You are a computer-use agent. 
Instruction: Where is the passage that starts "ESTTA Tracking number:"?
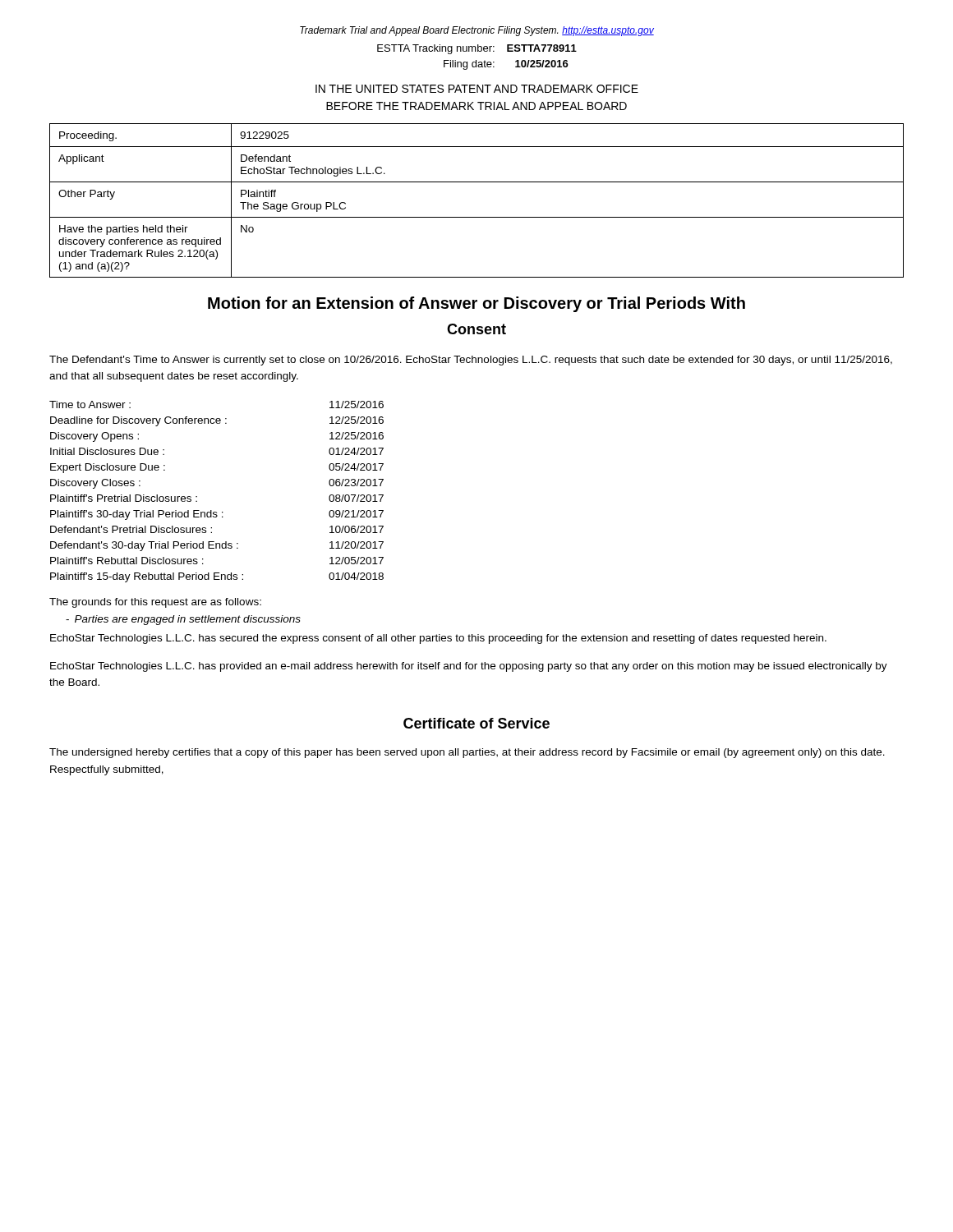coord(476,56)
